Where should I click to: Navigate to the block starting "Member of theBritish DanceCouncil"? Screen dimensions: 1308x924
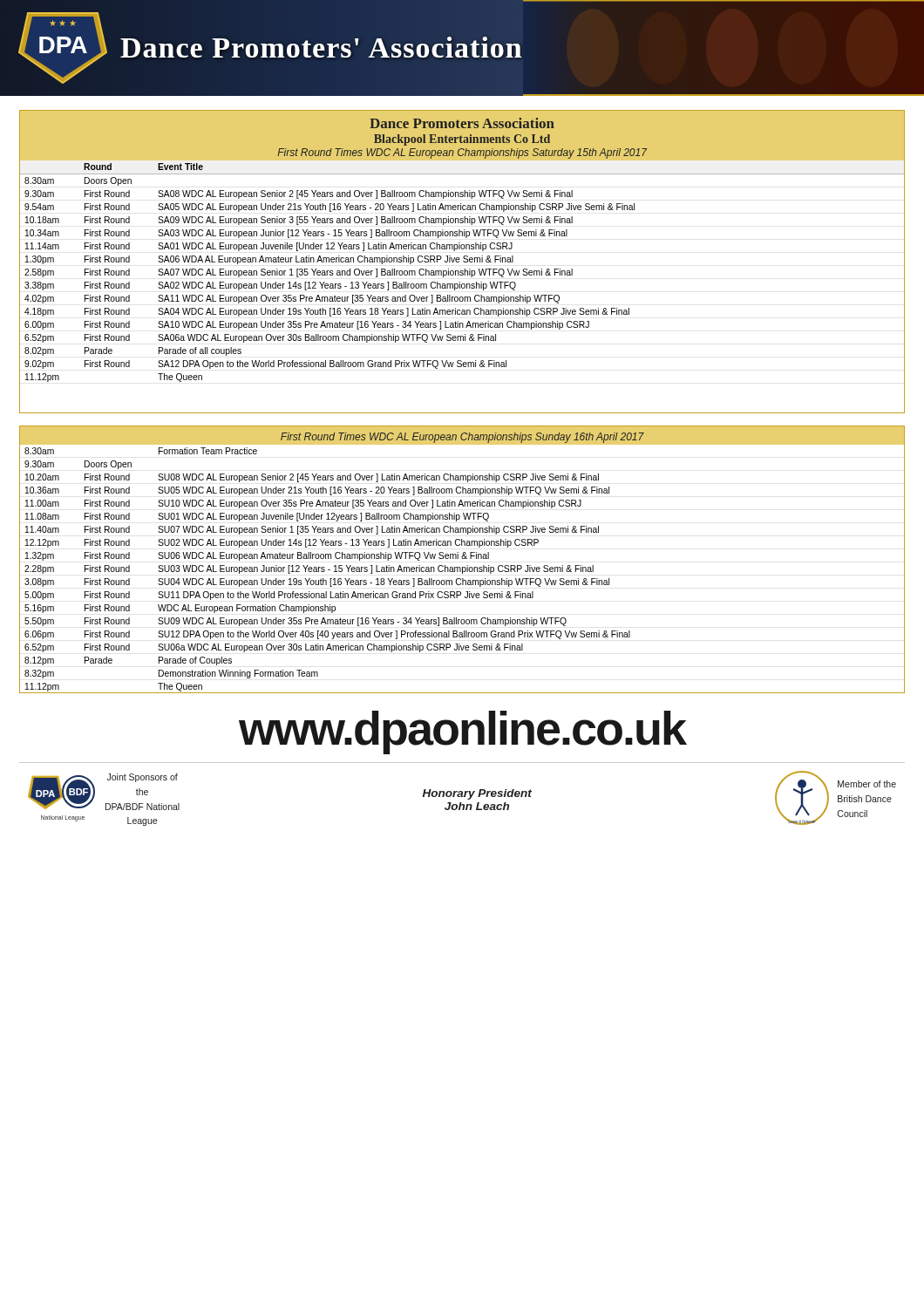coord(867,799)
